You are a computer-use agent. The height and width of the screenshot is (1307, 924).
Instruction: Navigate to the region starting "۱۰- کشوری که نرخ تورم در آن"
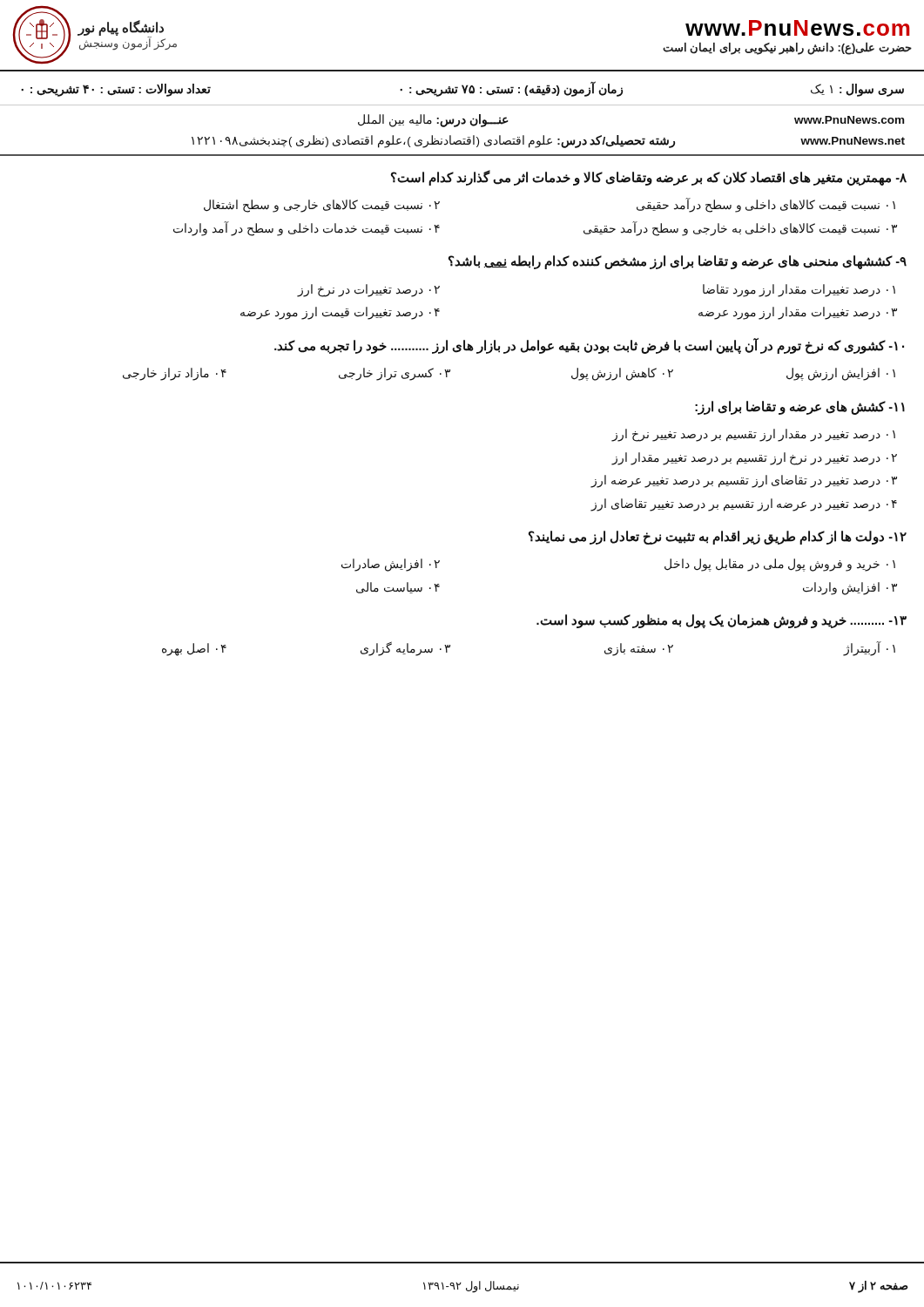click(x=462, y=360)
